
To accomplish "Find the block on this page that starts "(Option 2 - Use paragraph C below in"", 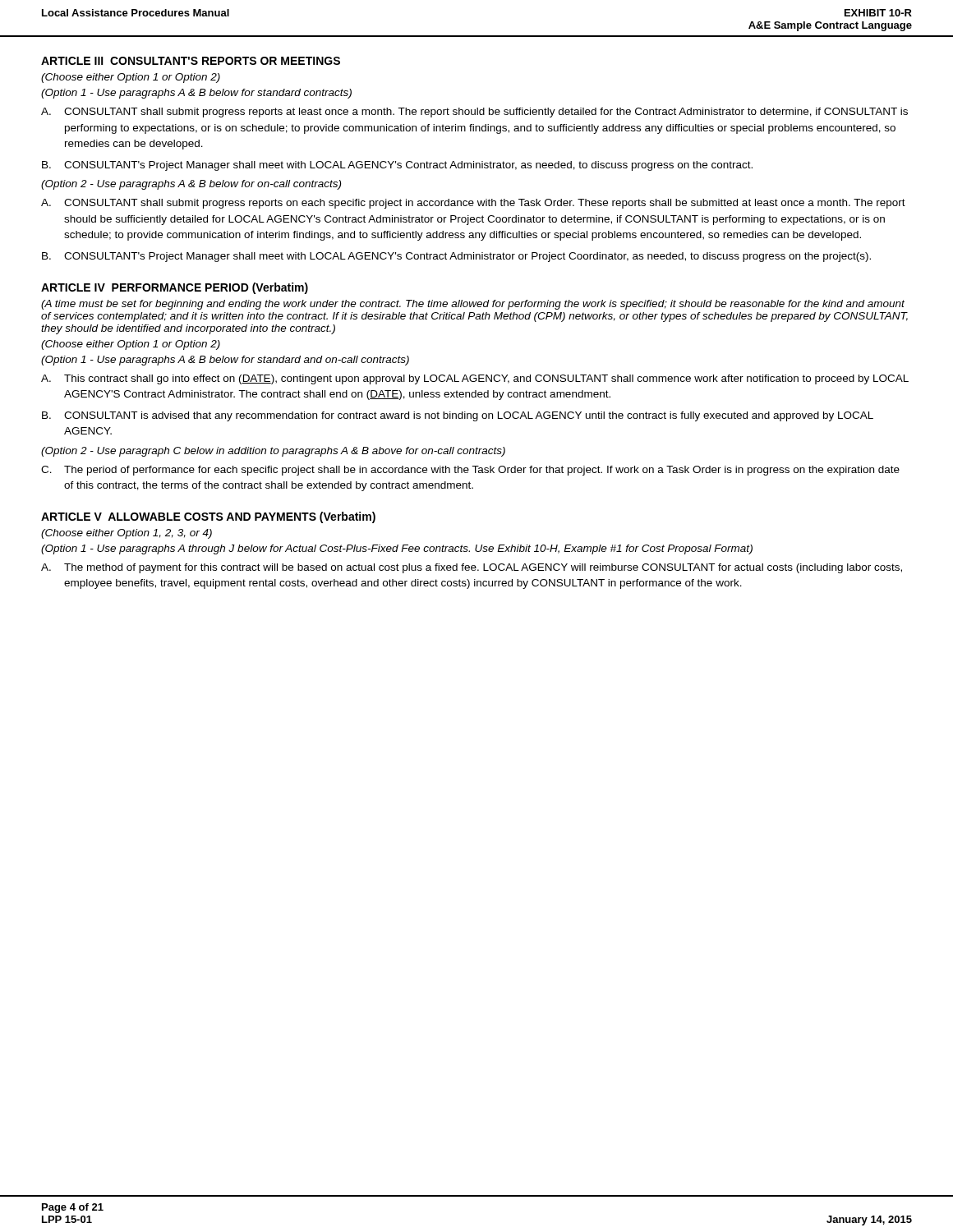I will [273, 450].
